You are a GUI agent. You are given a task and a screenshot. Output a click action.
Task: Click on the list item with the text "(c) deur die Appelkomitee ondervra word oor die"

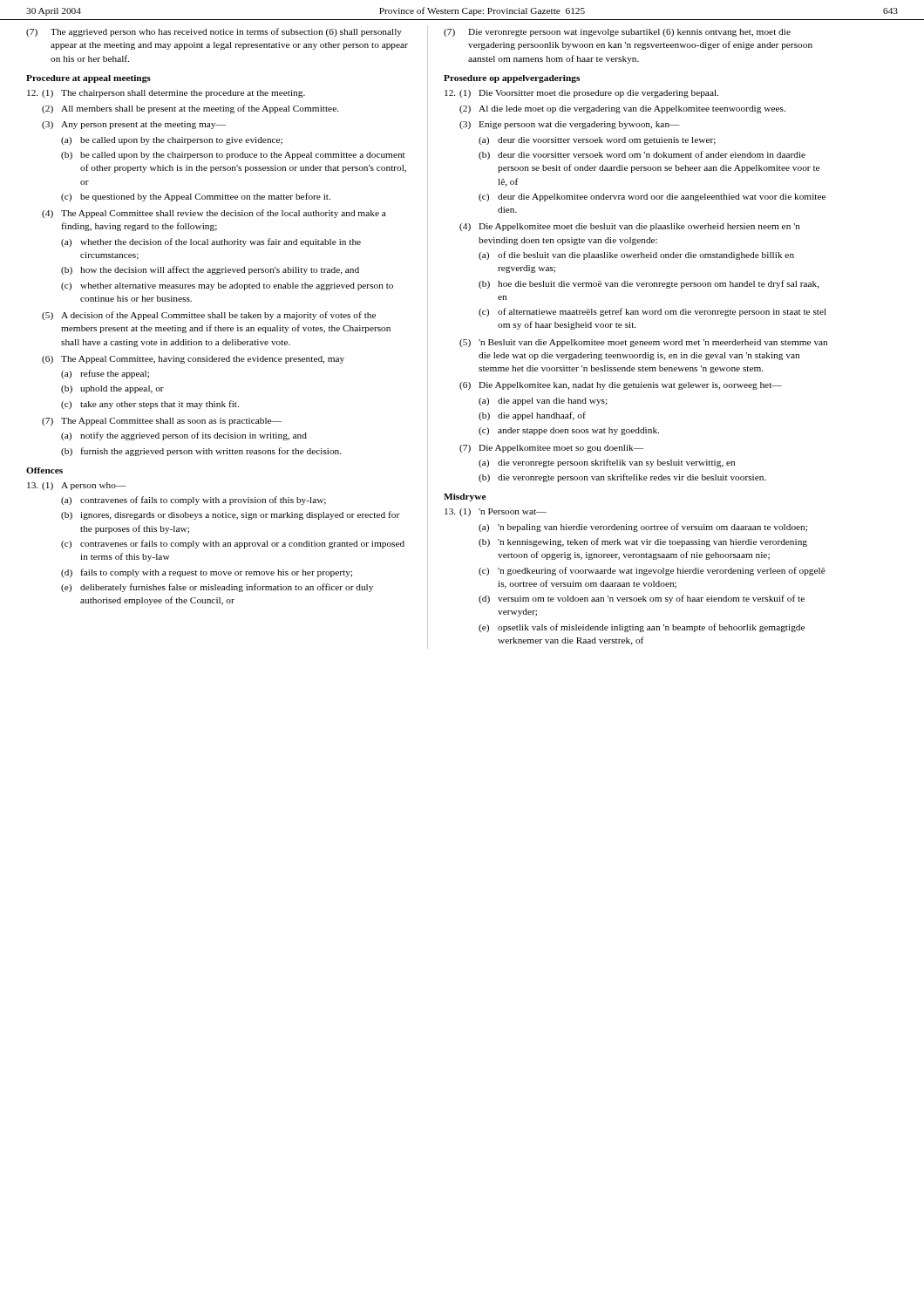[653, 203]
